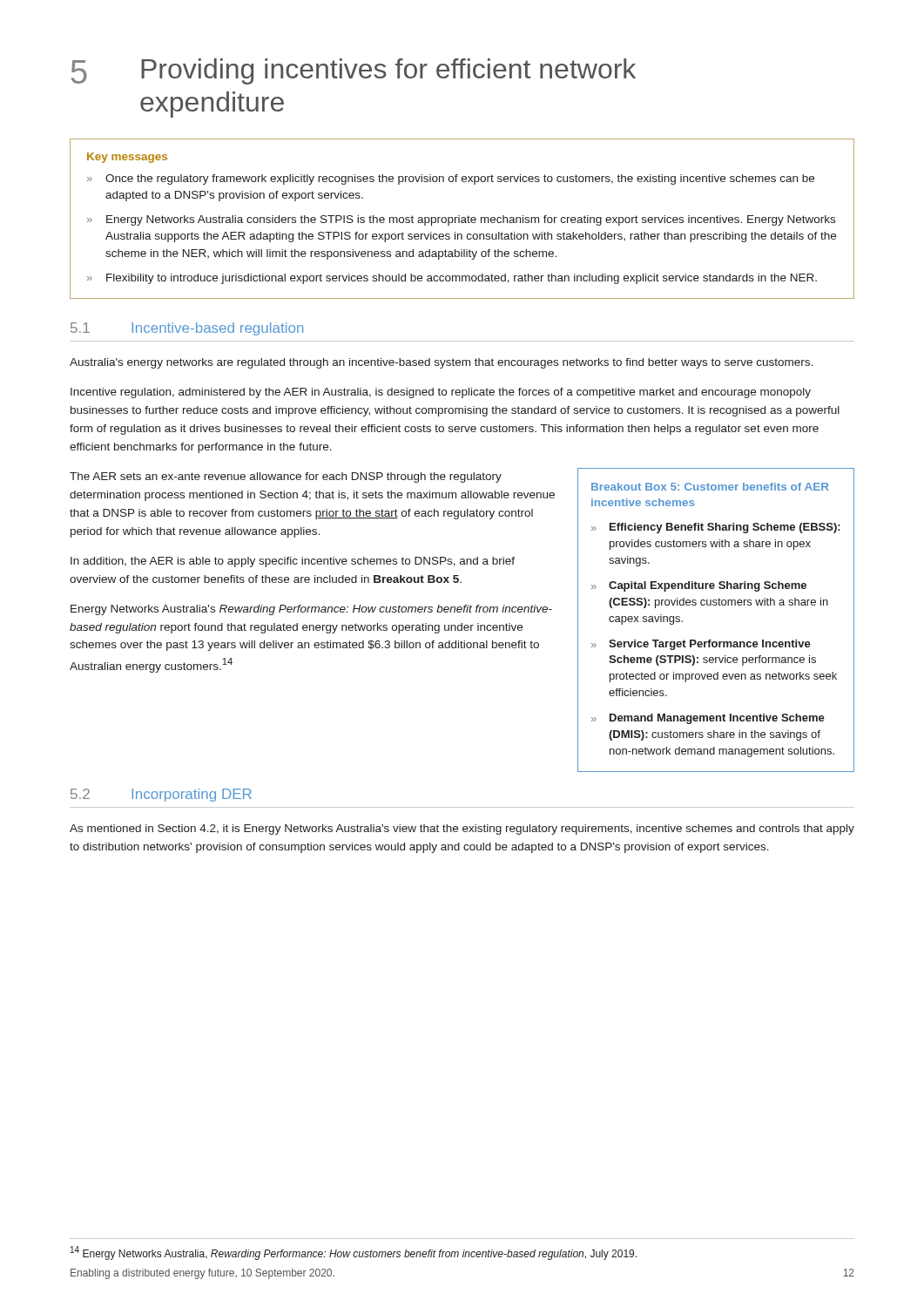Click the passage that begins "Incentive regulation, administered by the AER in"
Screen dimensions: 1307x924
click(455, 419)
